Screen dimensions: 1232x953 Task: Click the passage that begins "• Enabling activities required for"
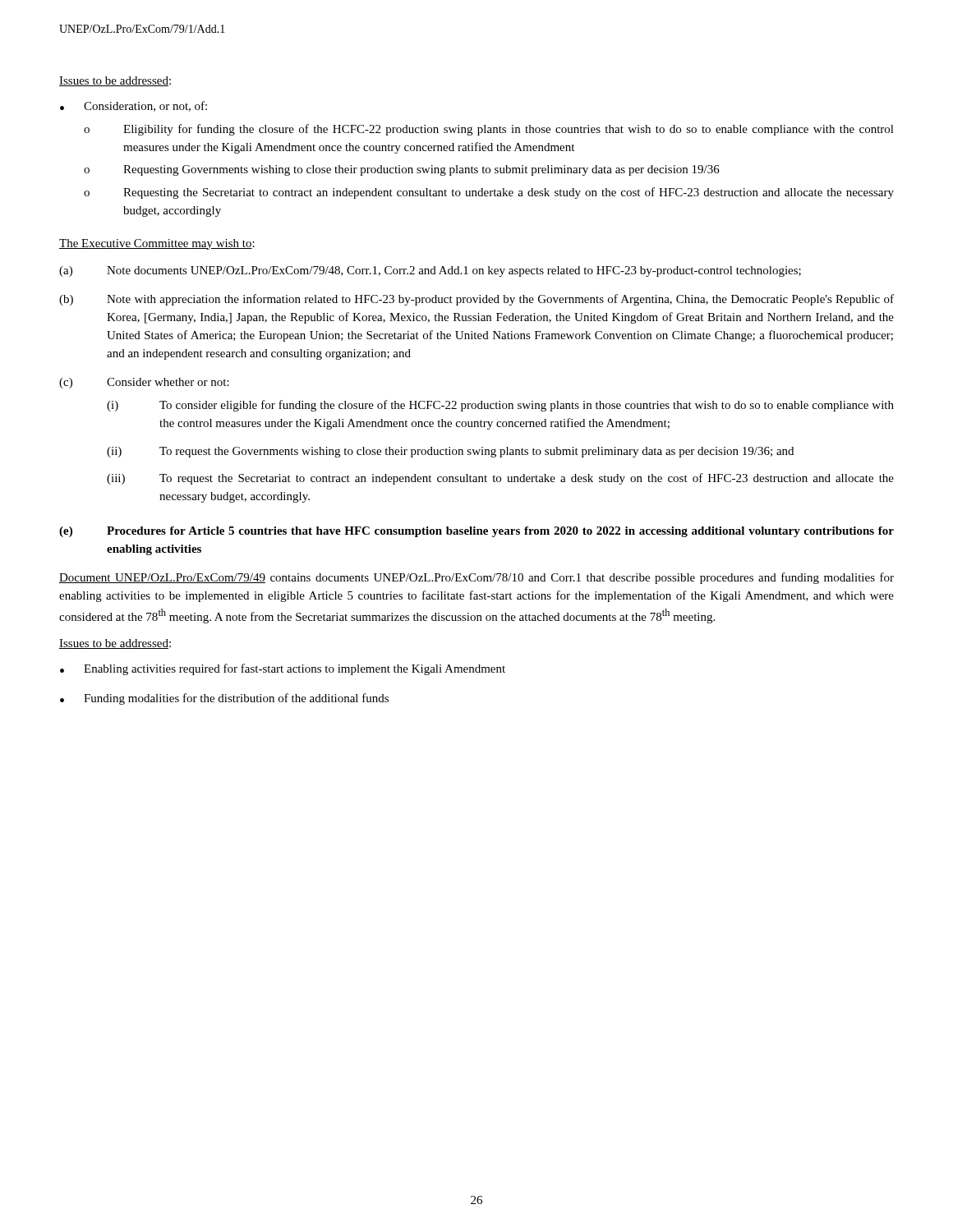click(x=476, y=671)
